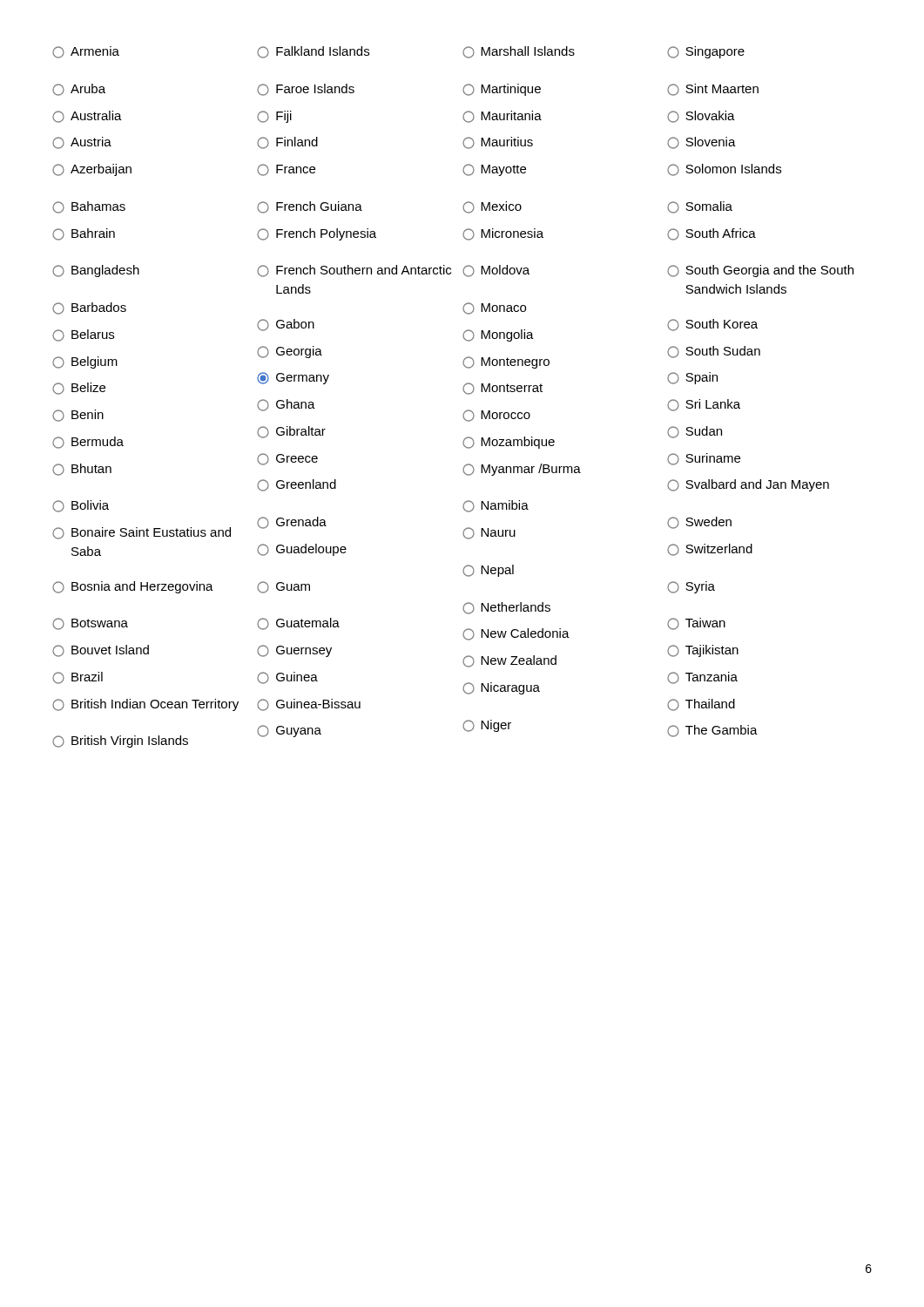Find "Falkland Islands" on this page
This screenshot has height=1307, width=924.
(360, 53)
